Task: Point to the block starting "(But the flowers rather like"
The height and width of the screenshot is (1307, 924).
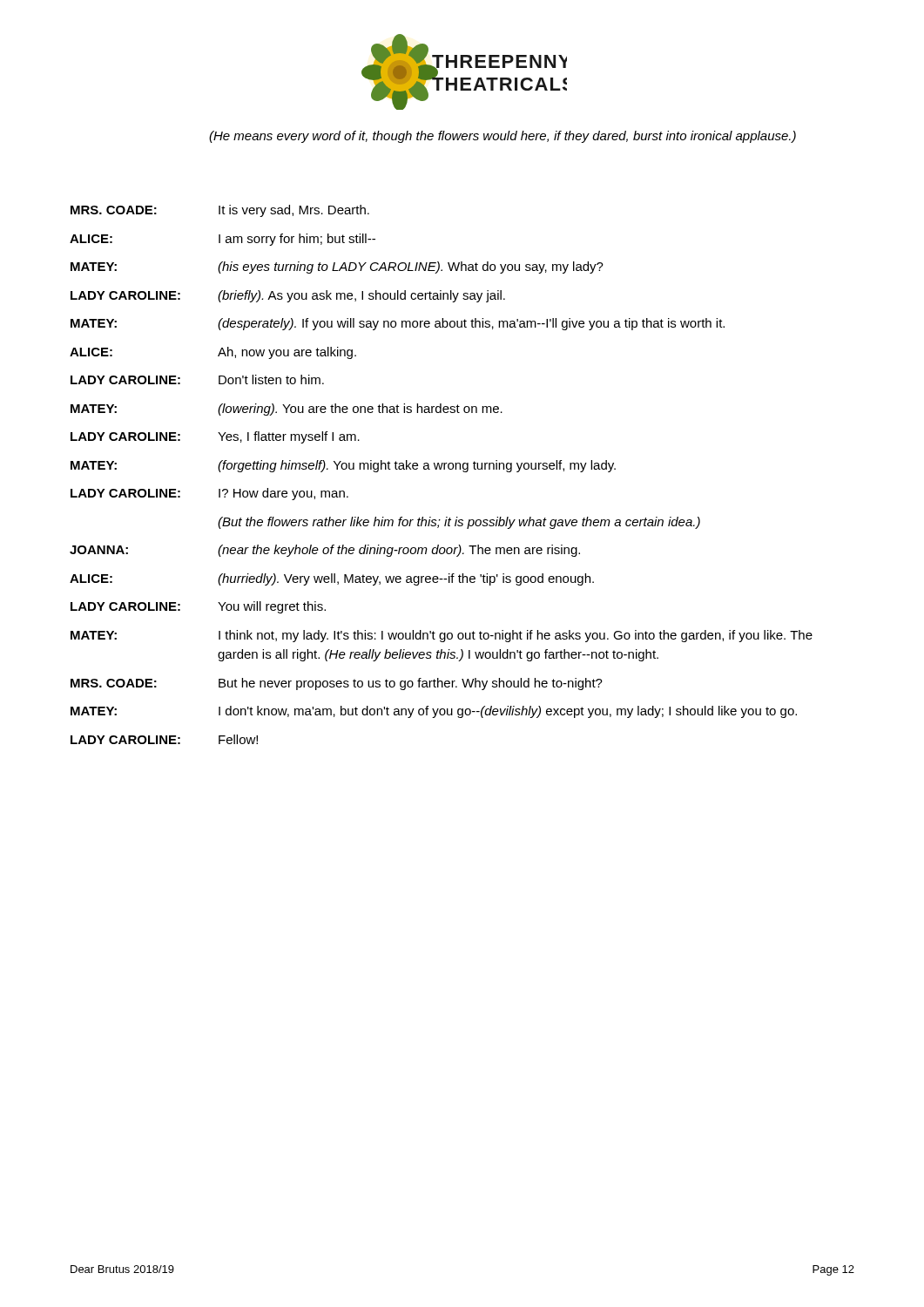Action: [x=462, y=522]
